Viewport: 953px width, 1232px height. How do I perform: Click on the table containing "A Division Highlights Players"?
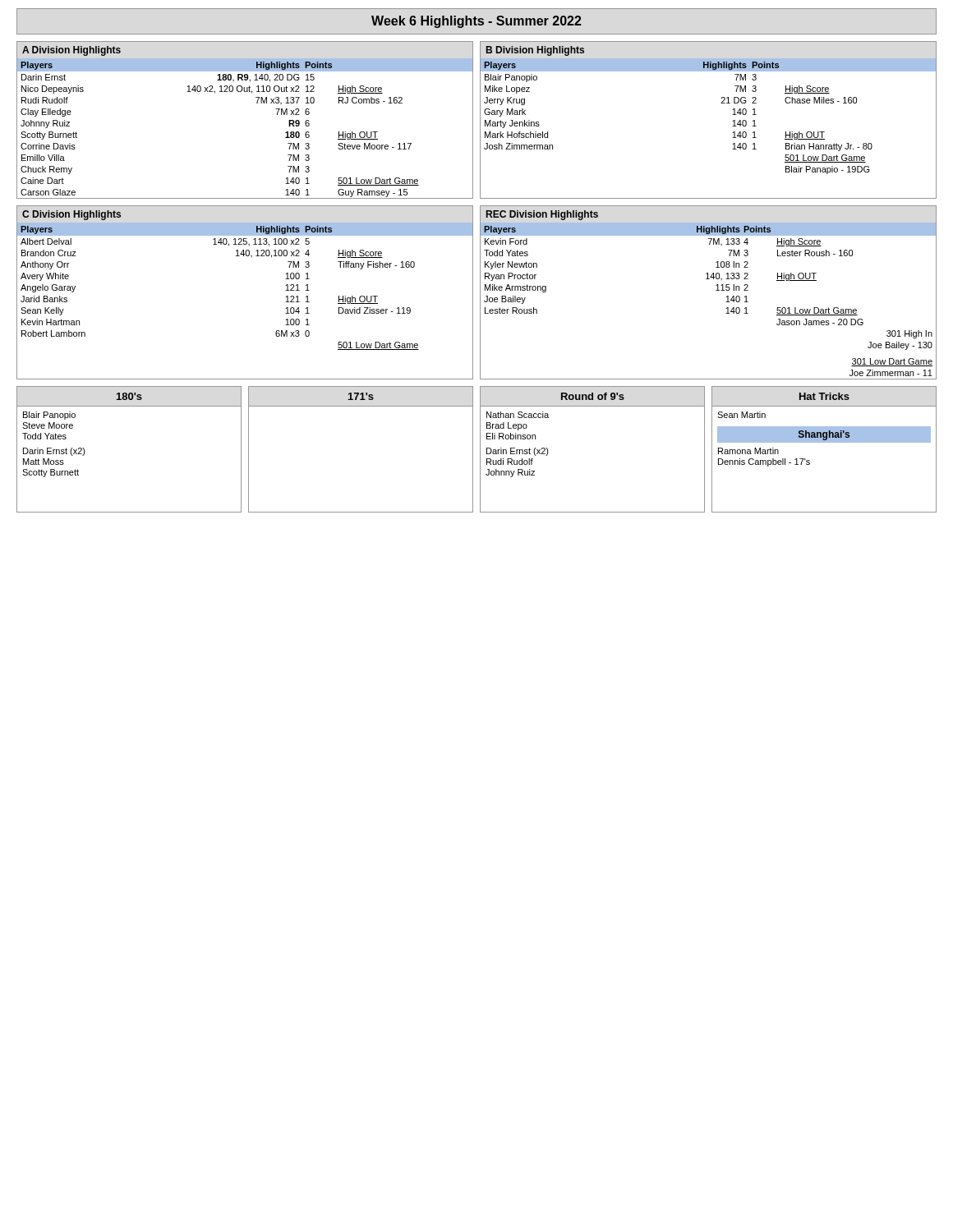click(245, 120)
